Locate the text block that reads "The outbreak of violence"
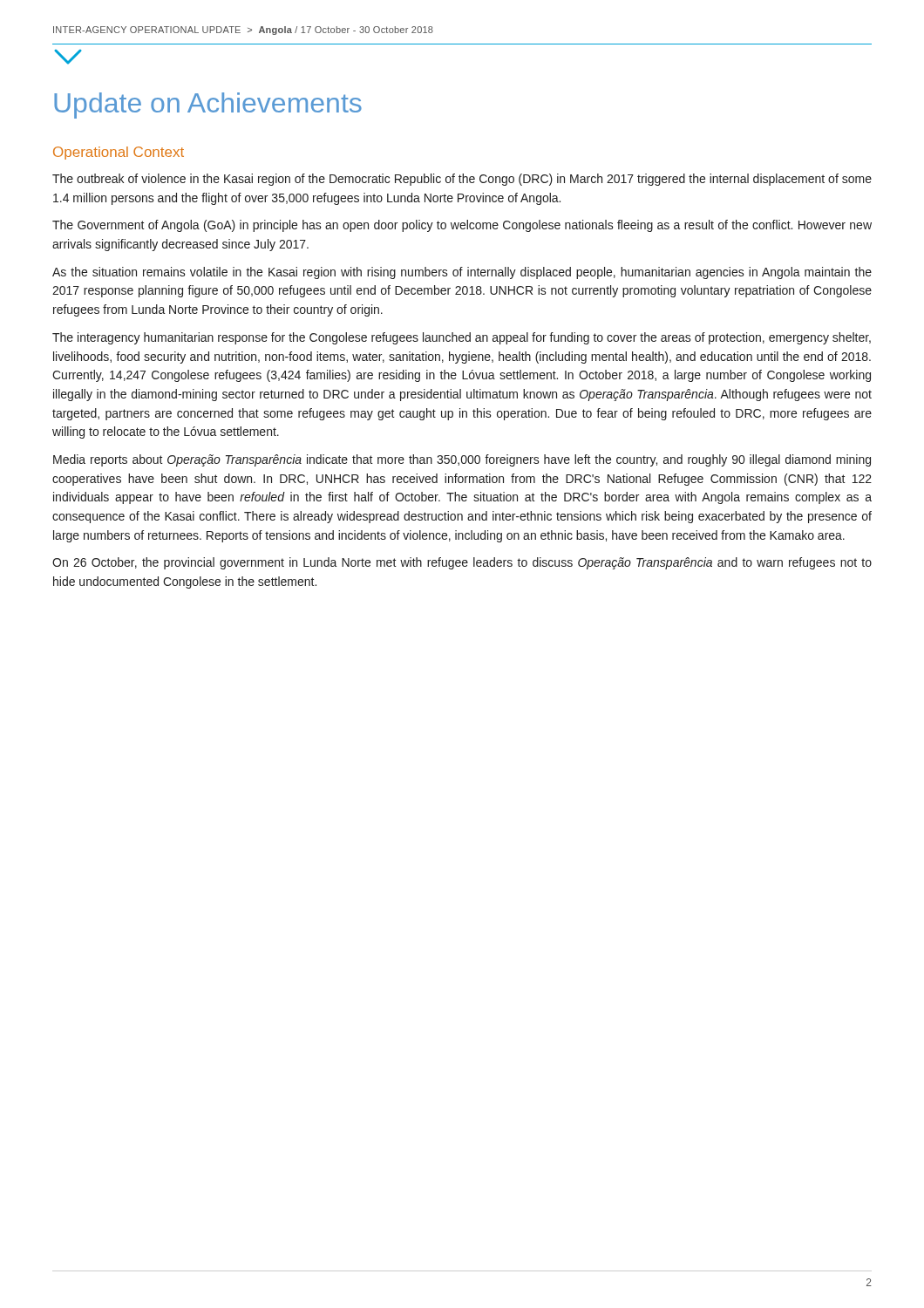The image size is (924, 1308). (462, 188)
